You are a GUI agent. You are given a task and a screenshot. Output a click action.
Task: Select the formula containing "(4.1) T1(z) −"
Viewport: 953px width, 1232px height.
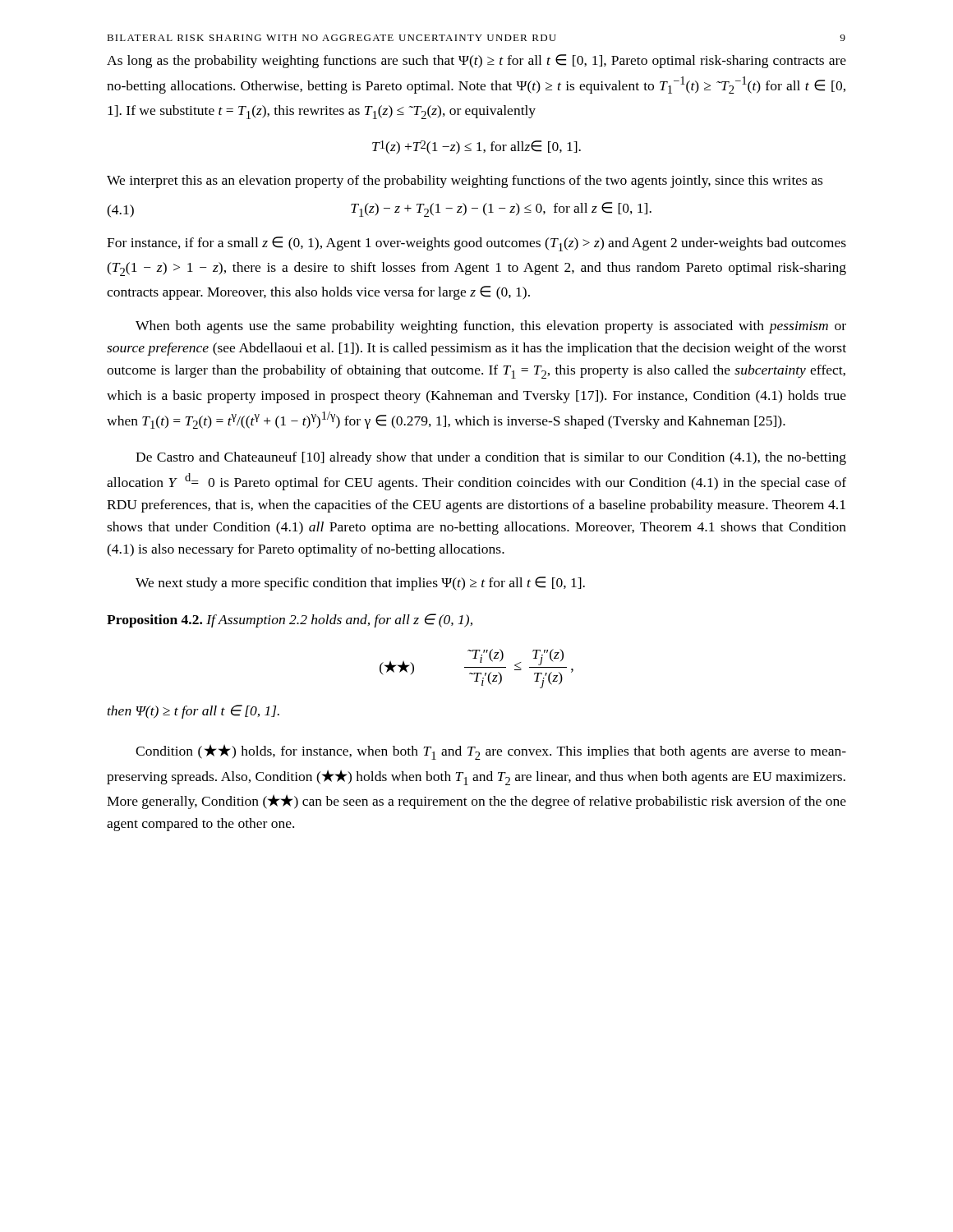coord(476,210)
